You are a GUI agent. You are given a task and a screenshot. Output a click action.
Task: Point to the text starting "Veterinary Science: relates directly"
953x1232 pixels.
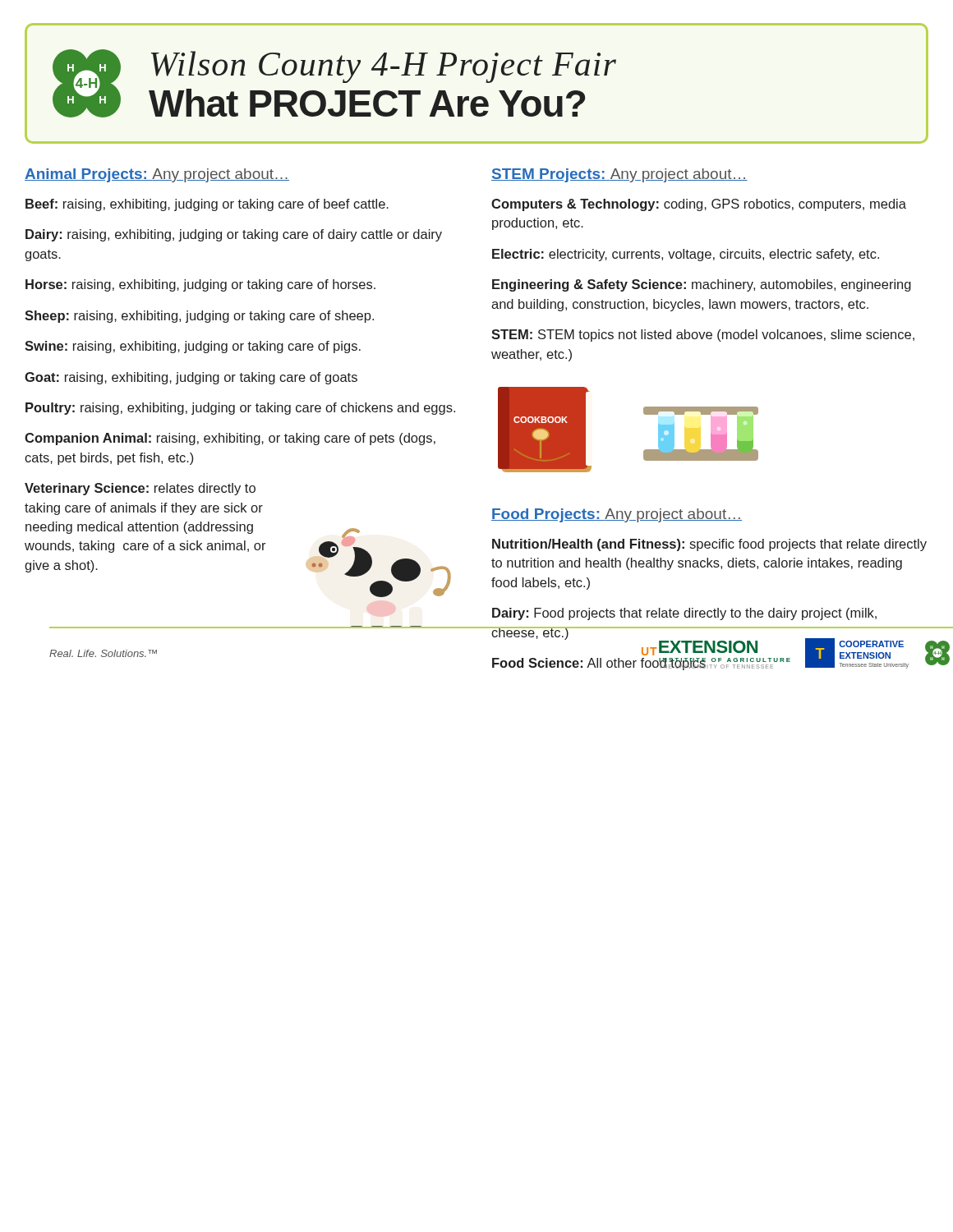(241, 555)
